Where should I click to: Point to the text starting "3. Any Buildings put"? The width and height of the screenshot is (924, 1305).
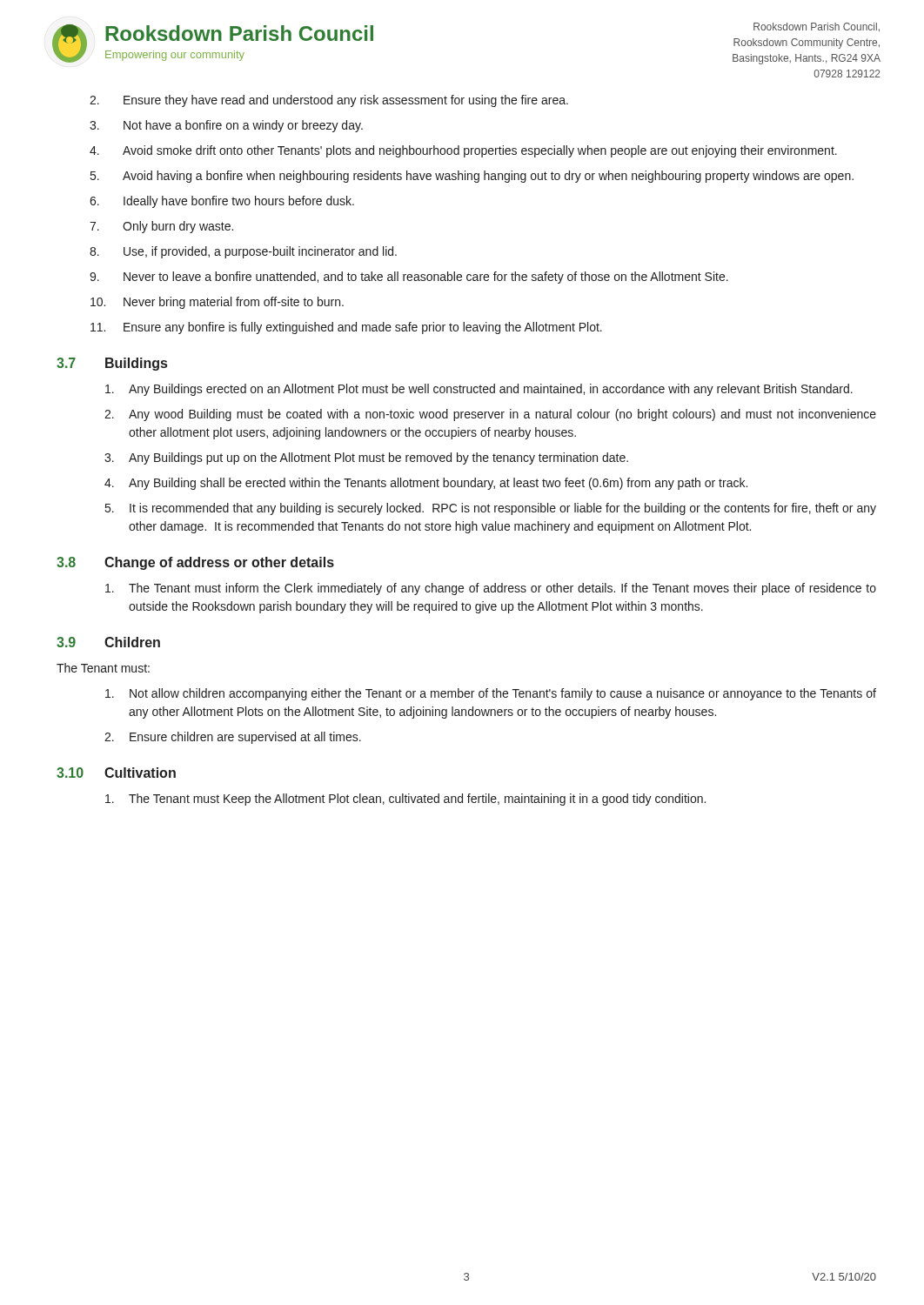[x=490, y=458]
